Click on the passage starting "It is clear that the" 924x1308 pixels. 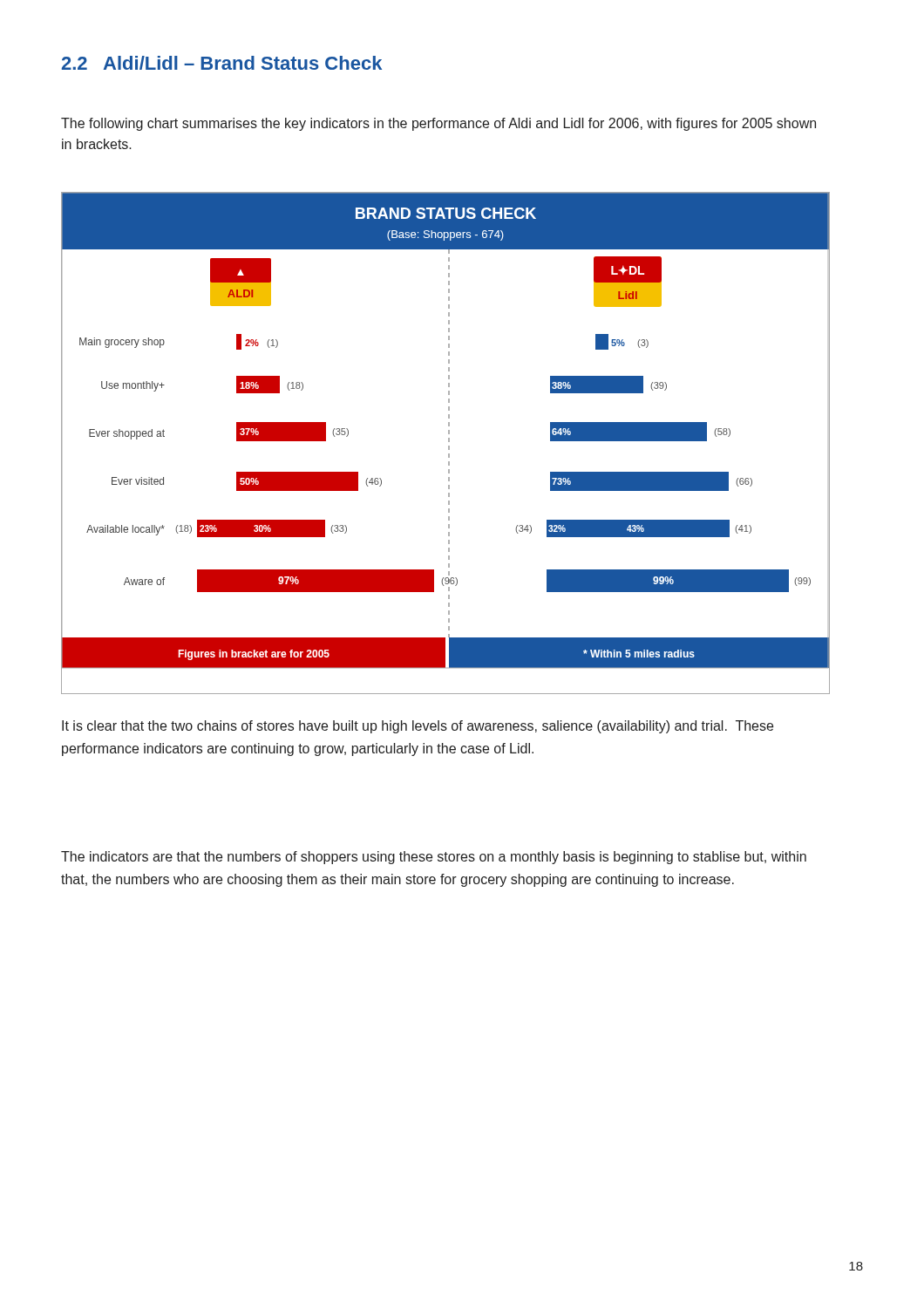[x=417, y=737]
